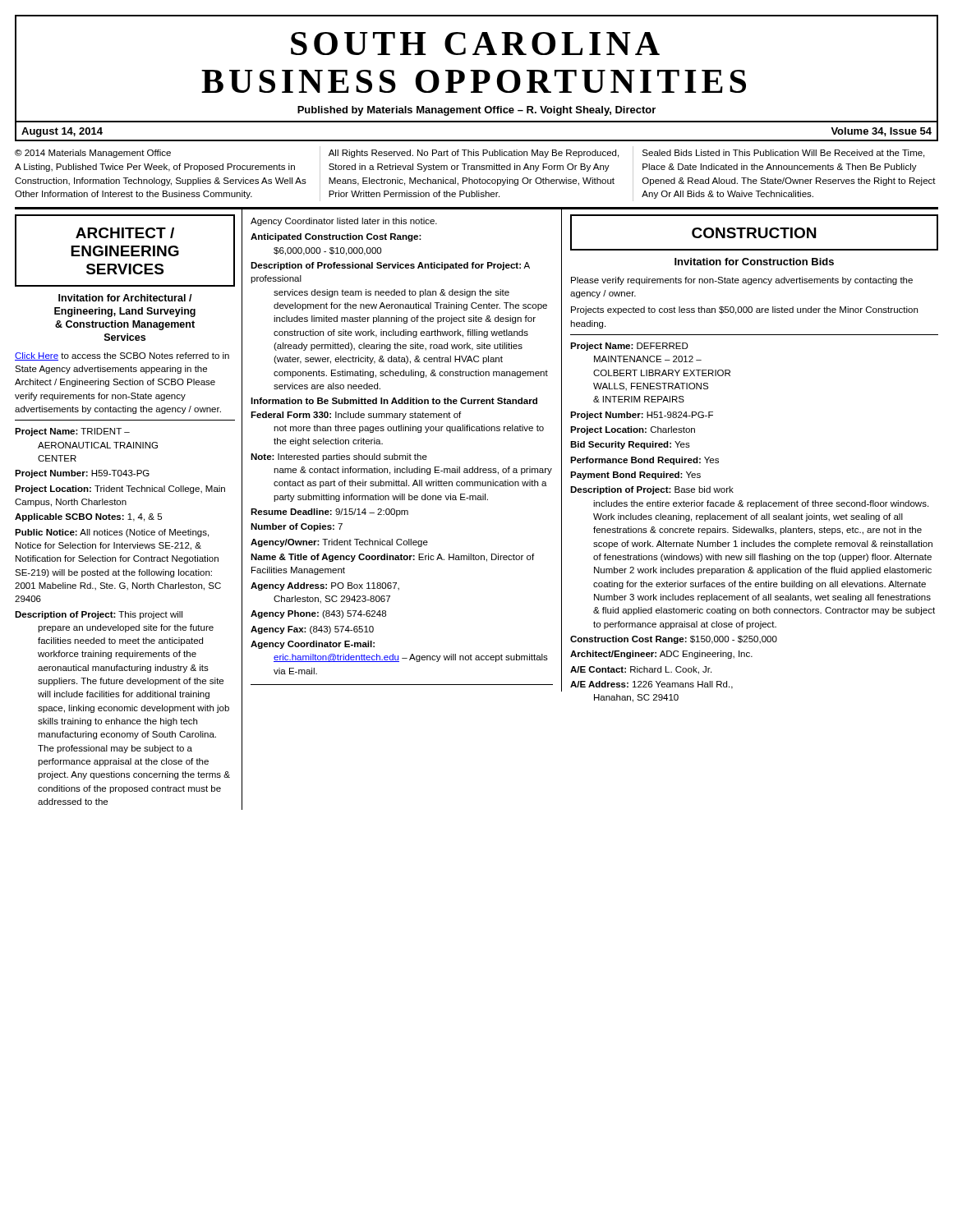Image resolution: width=953 pixels, height=1232 pixels.
Task: Click on the region starting "Project Name: DEFERRED MAINTENANCE – 2012 –COLBERT"
Action: click(629, 347)
